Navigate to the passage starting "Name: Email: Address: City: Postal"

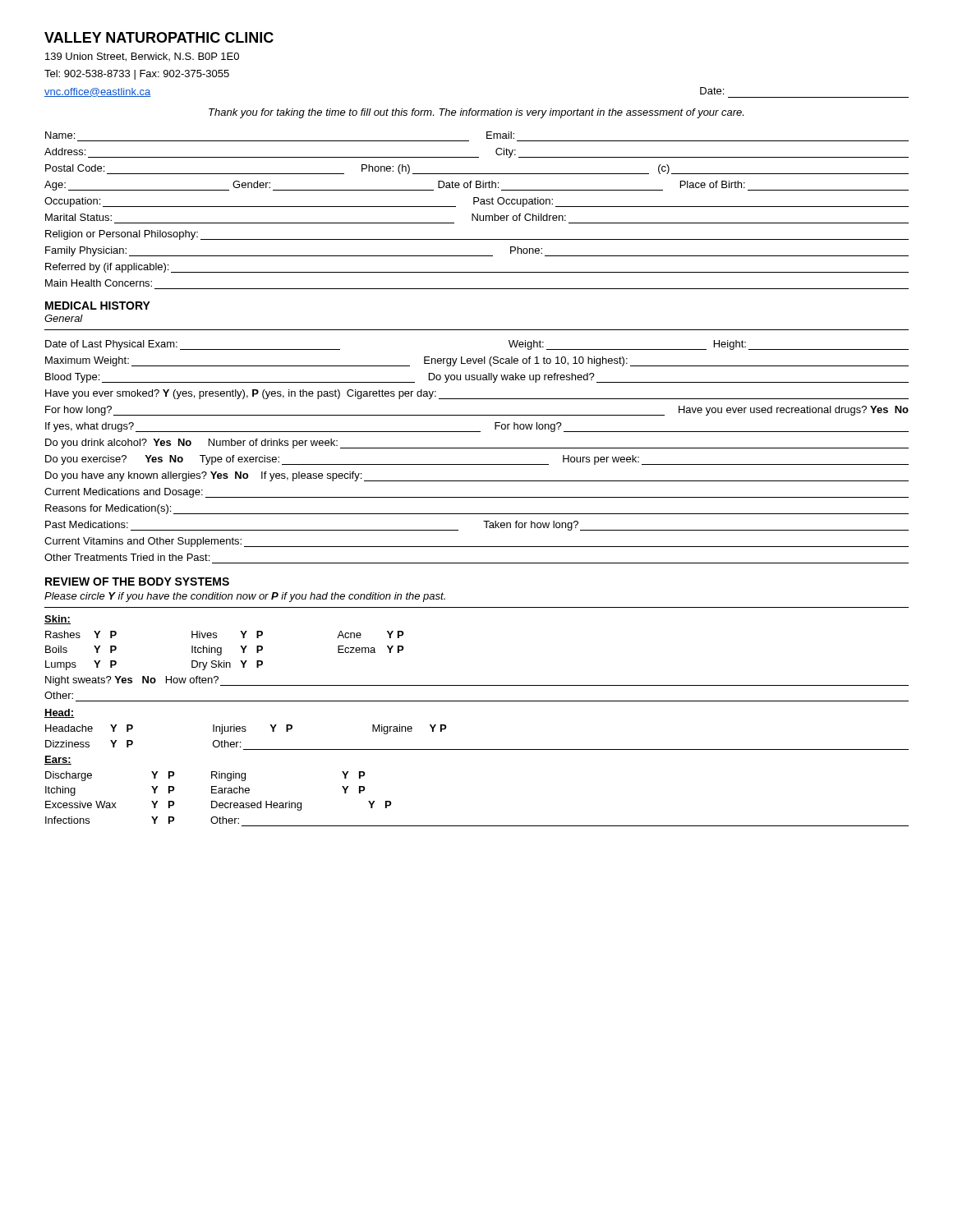pos(476,208)
